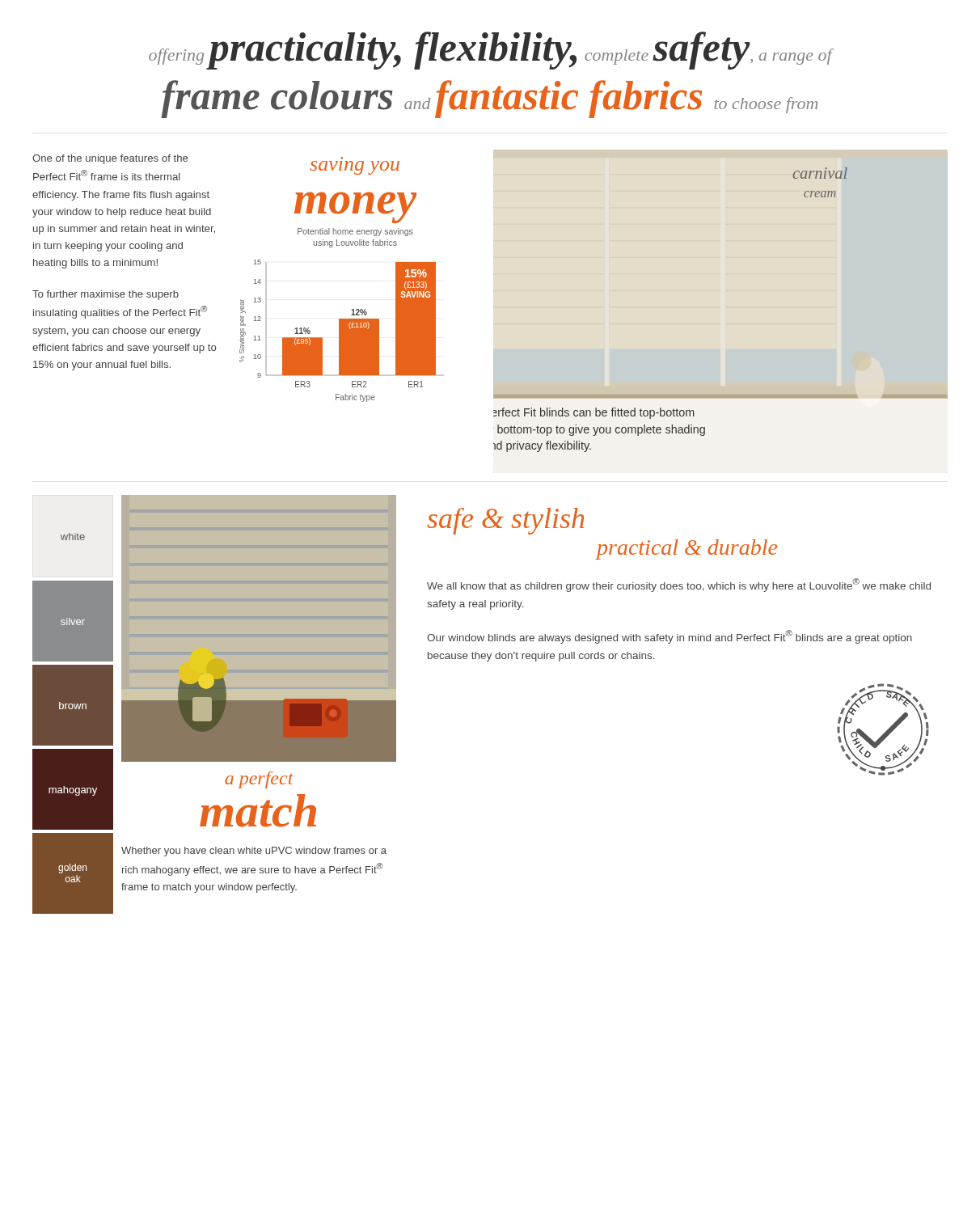The image size is (980, 1213).
Task: Select the title that says "offering practicality, flexibility, complete"
Action: pyautogui.click(x=490, y=71)
